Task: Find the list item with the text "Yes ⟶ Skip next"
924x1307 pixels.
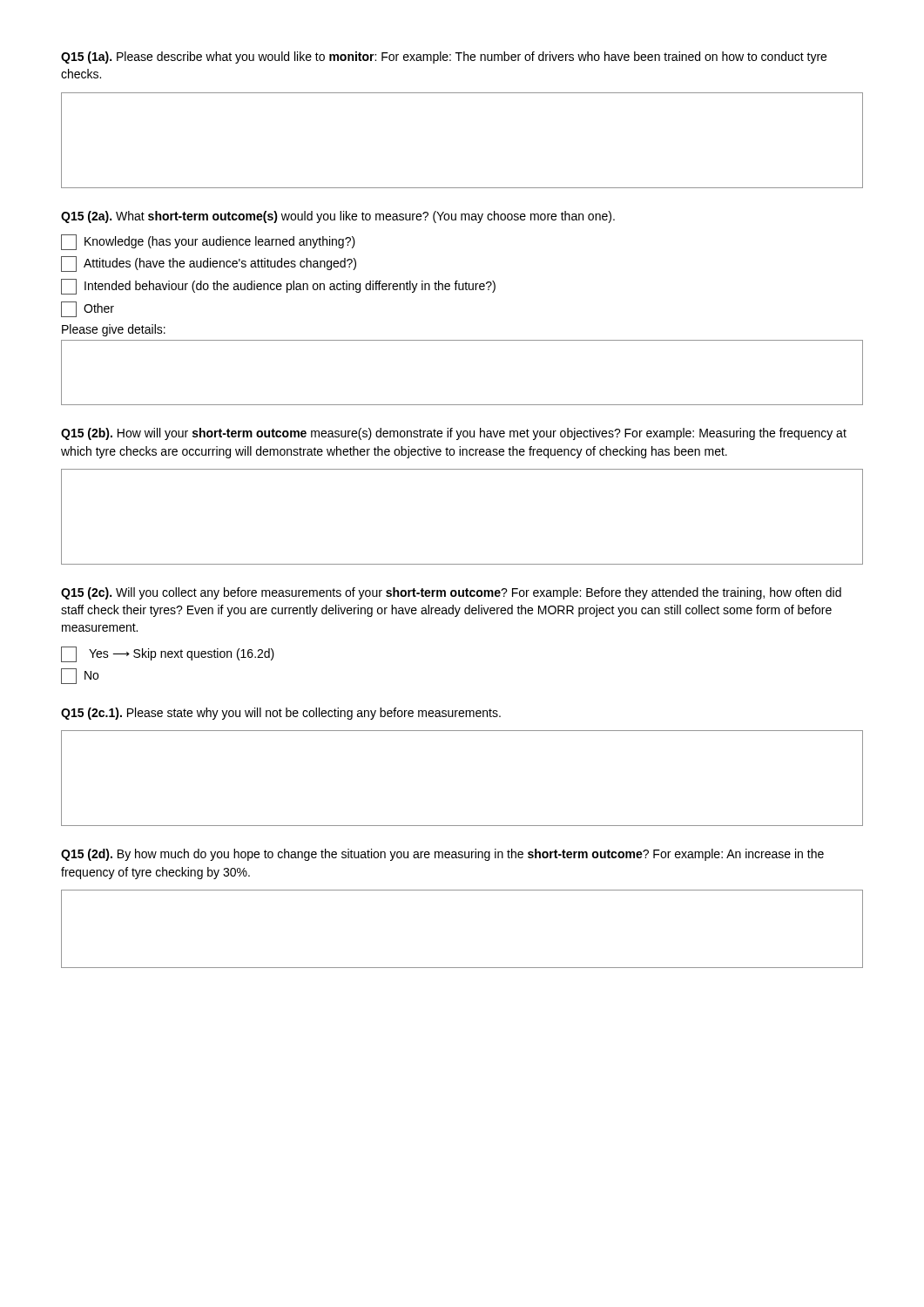Action: [168, 654]
